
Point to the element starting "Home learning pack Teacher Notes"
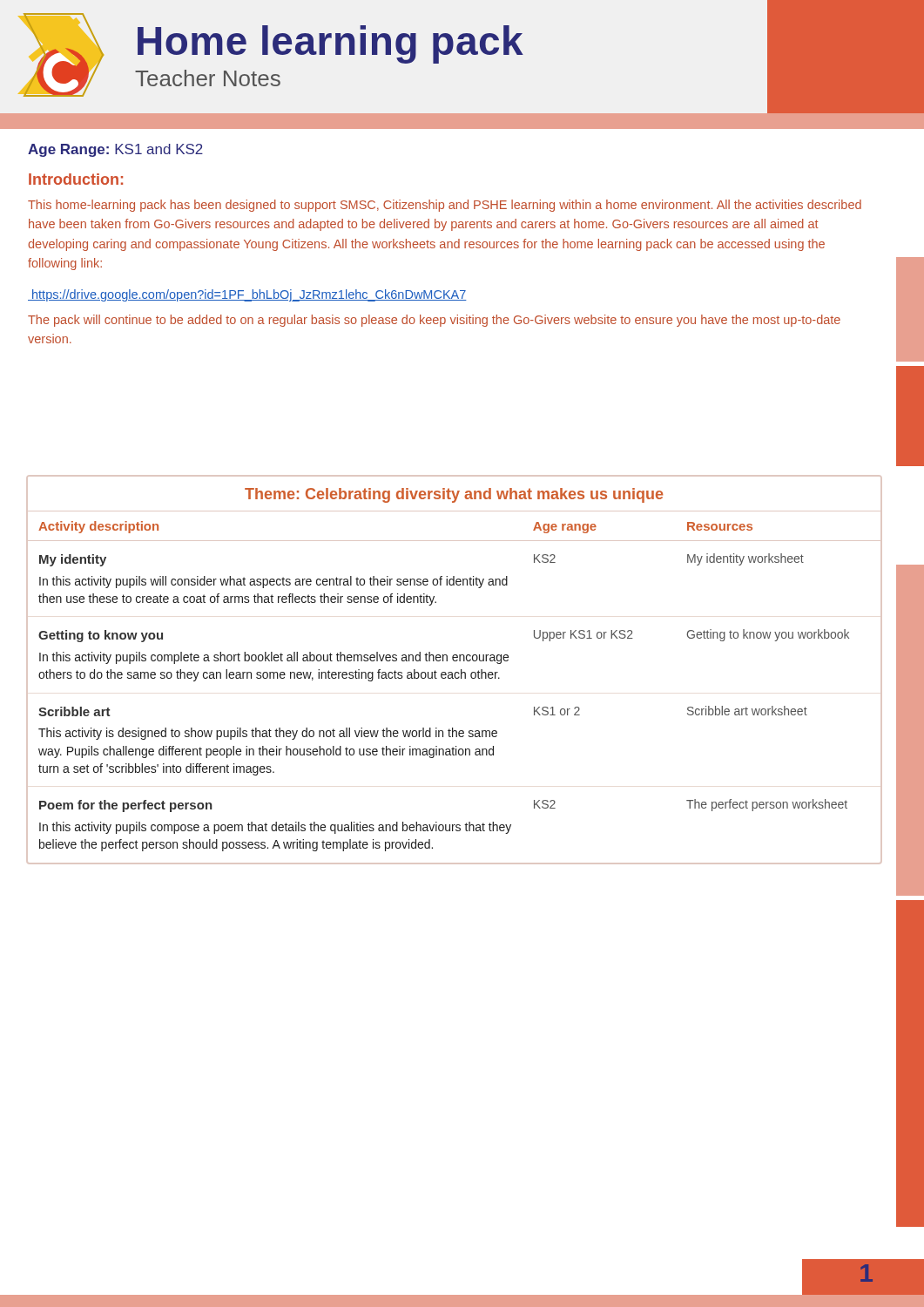point(447,56)
